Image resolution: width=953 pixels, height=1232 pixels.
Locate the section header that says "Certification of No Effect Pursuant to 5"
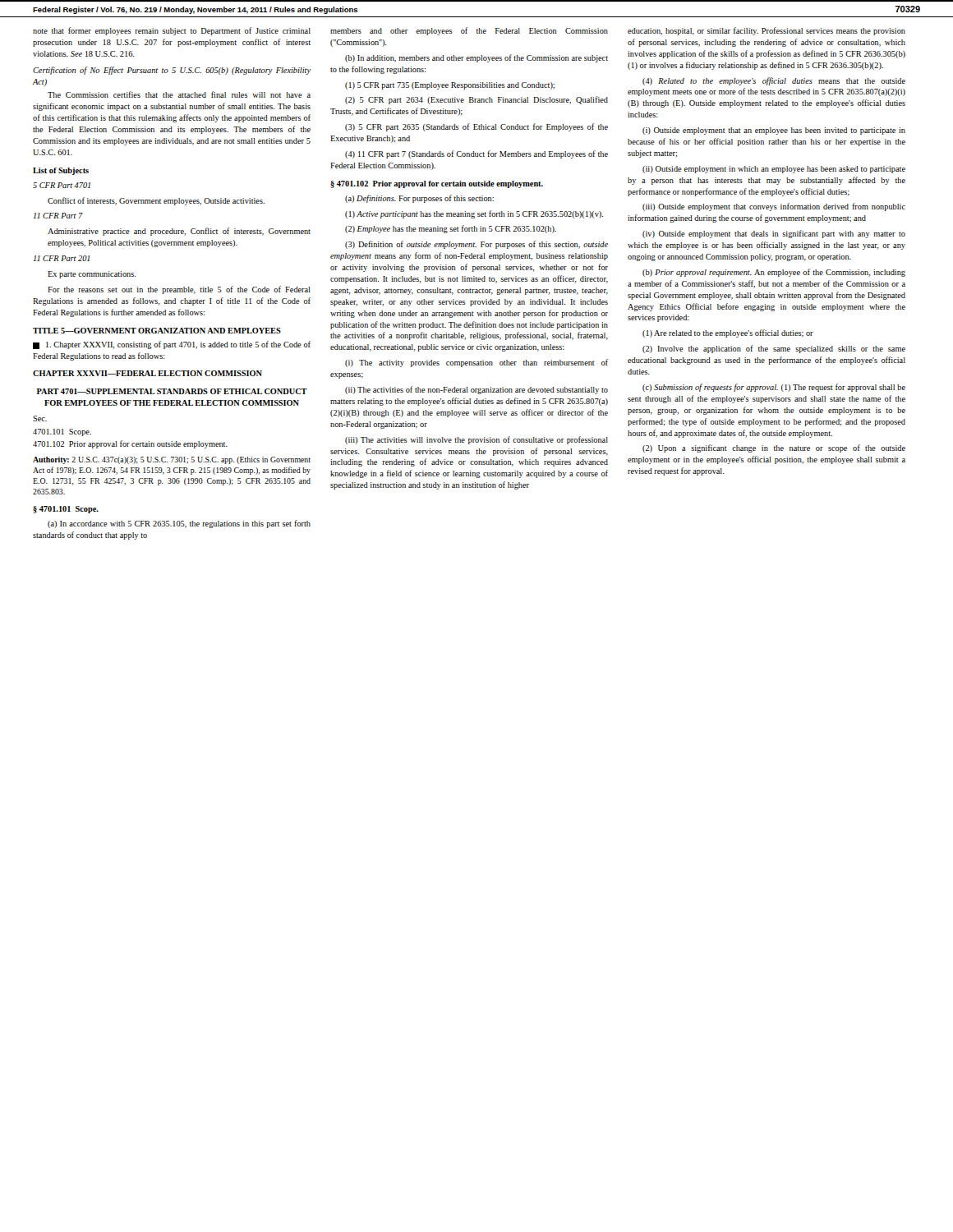tap(172, 76)
